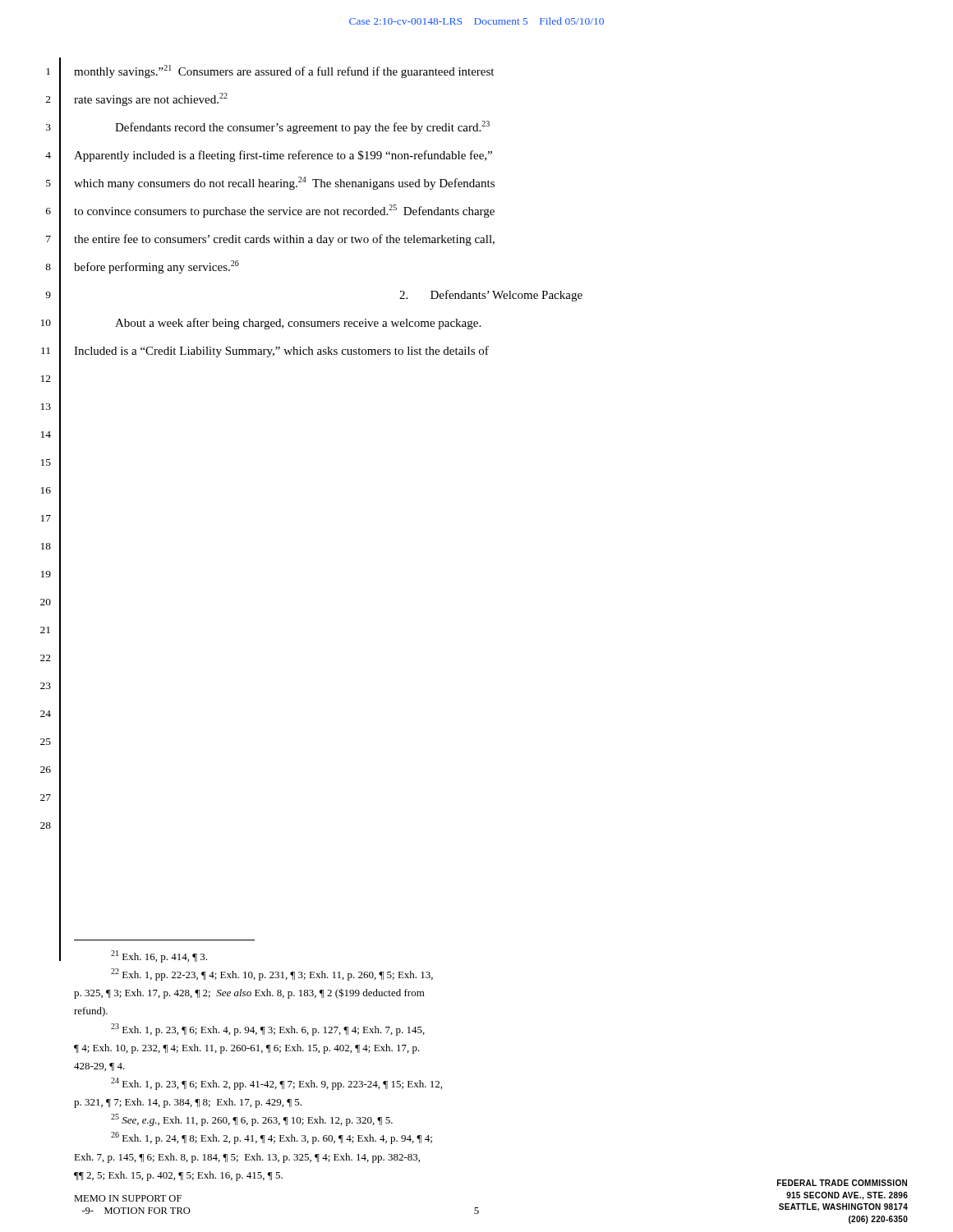Select the footnote containing "25 See, e.g., Exh. 11, p. 260,"

click(x=252, y=1120)
